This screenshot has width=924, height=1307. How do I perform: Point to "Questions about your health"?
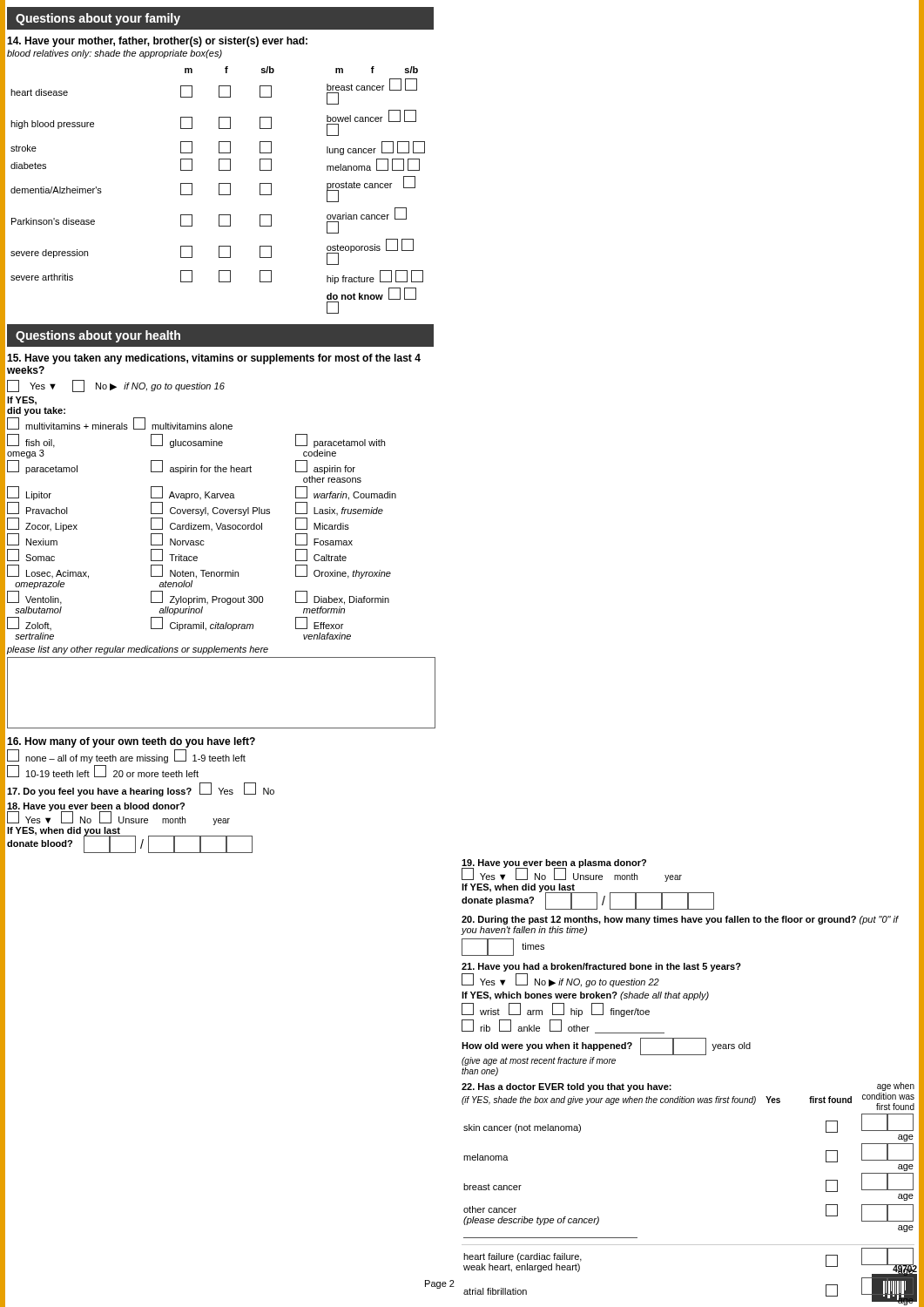[x=98, y=335]
